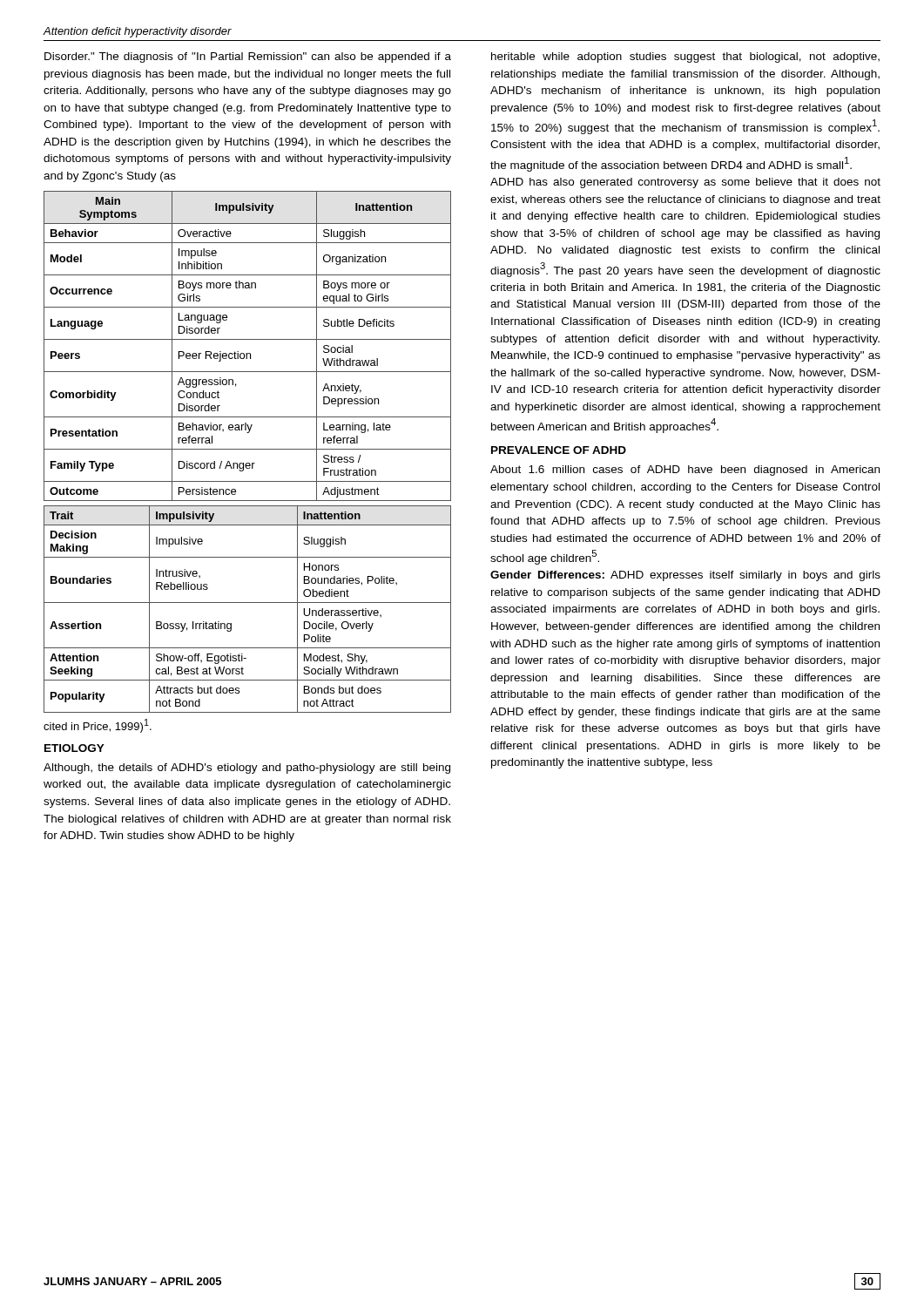Click on the table containing "Bonds but does"
This screenshot has width=924, height=1307.
(247, 609)
